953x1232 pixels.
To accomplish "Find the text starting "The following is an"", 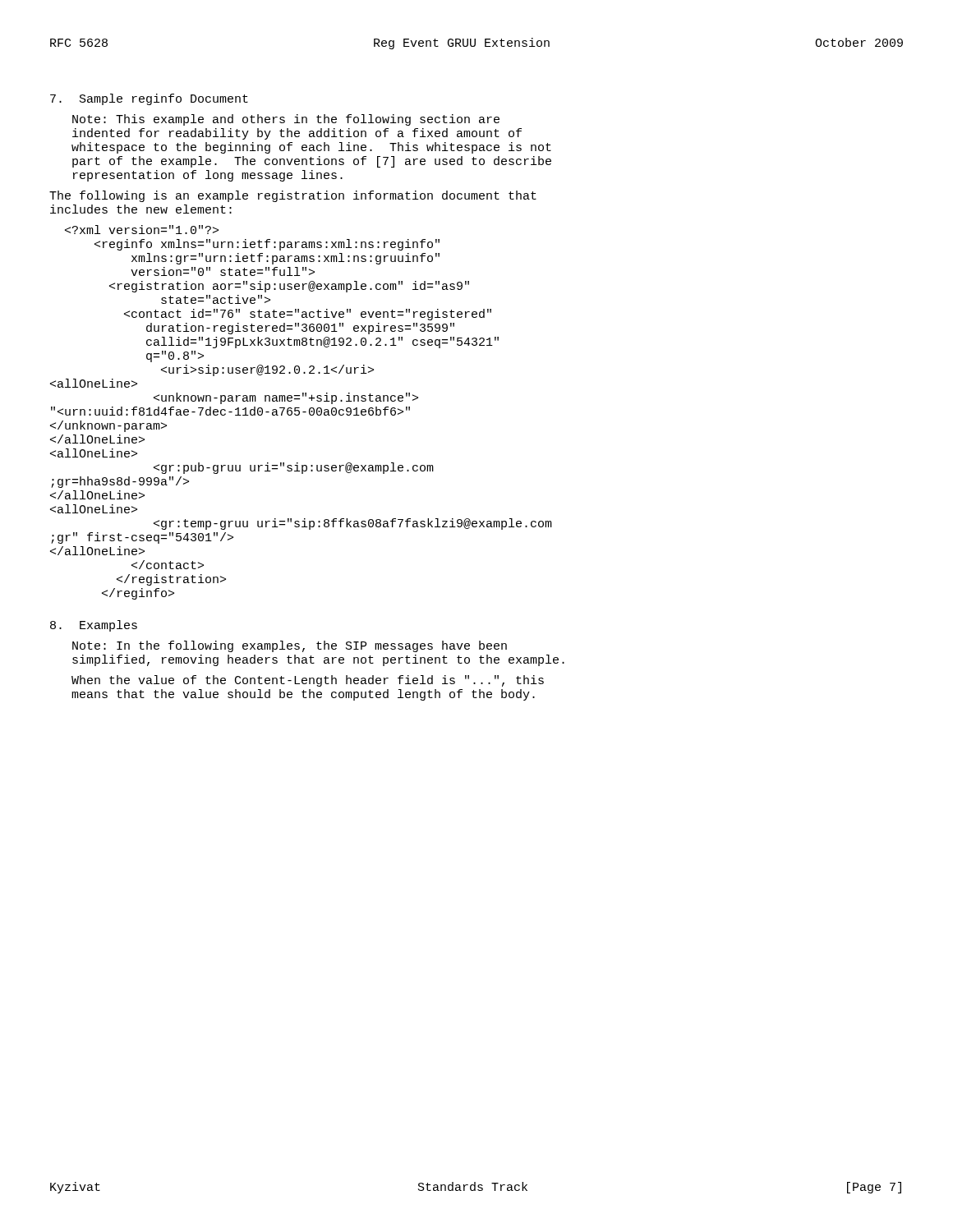I will click(x=293, y=204).
